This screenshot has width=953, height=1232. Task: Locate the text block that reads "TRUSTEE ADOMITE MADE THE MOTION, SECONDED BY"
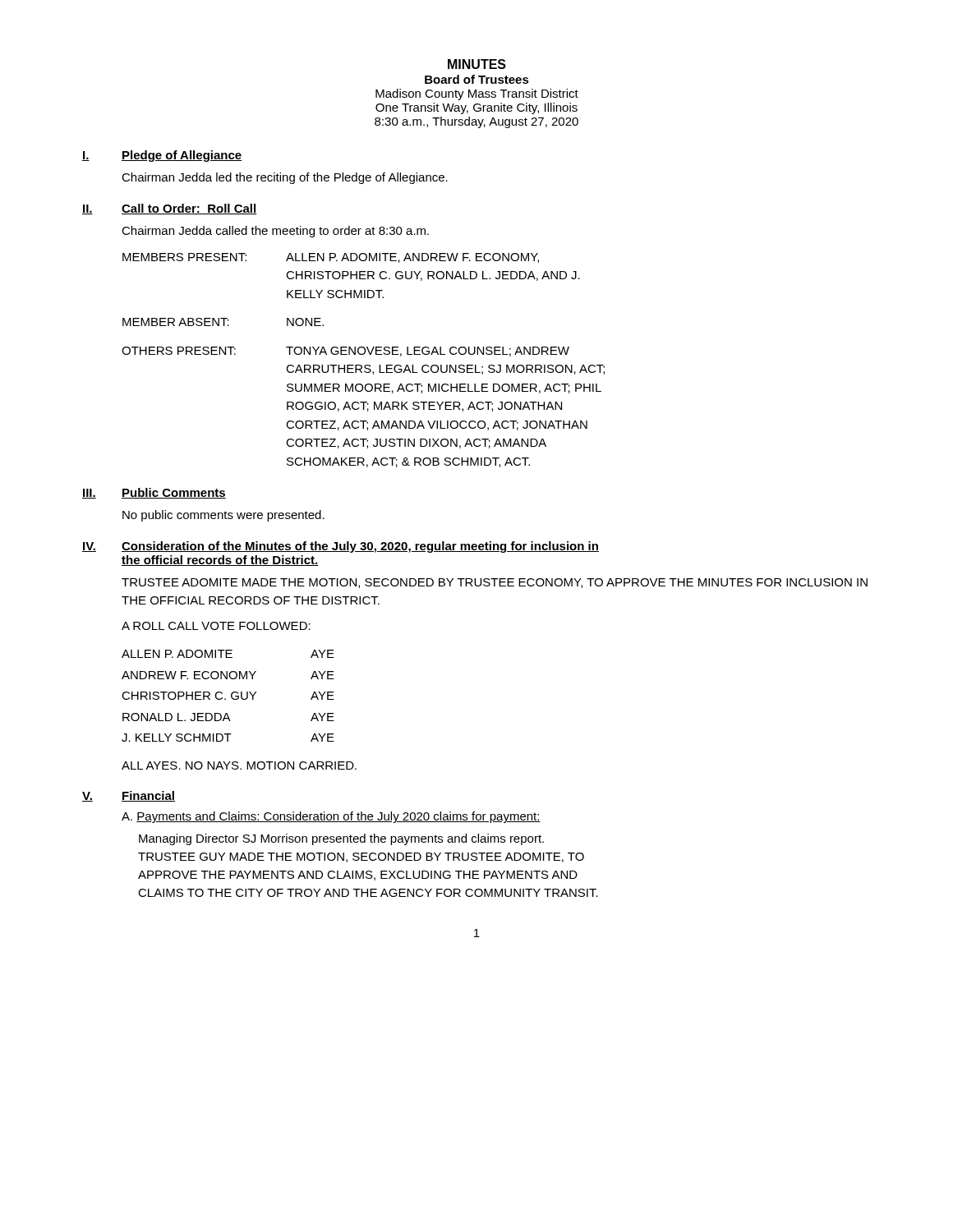coord(495,591)
